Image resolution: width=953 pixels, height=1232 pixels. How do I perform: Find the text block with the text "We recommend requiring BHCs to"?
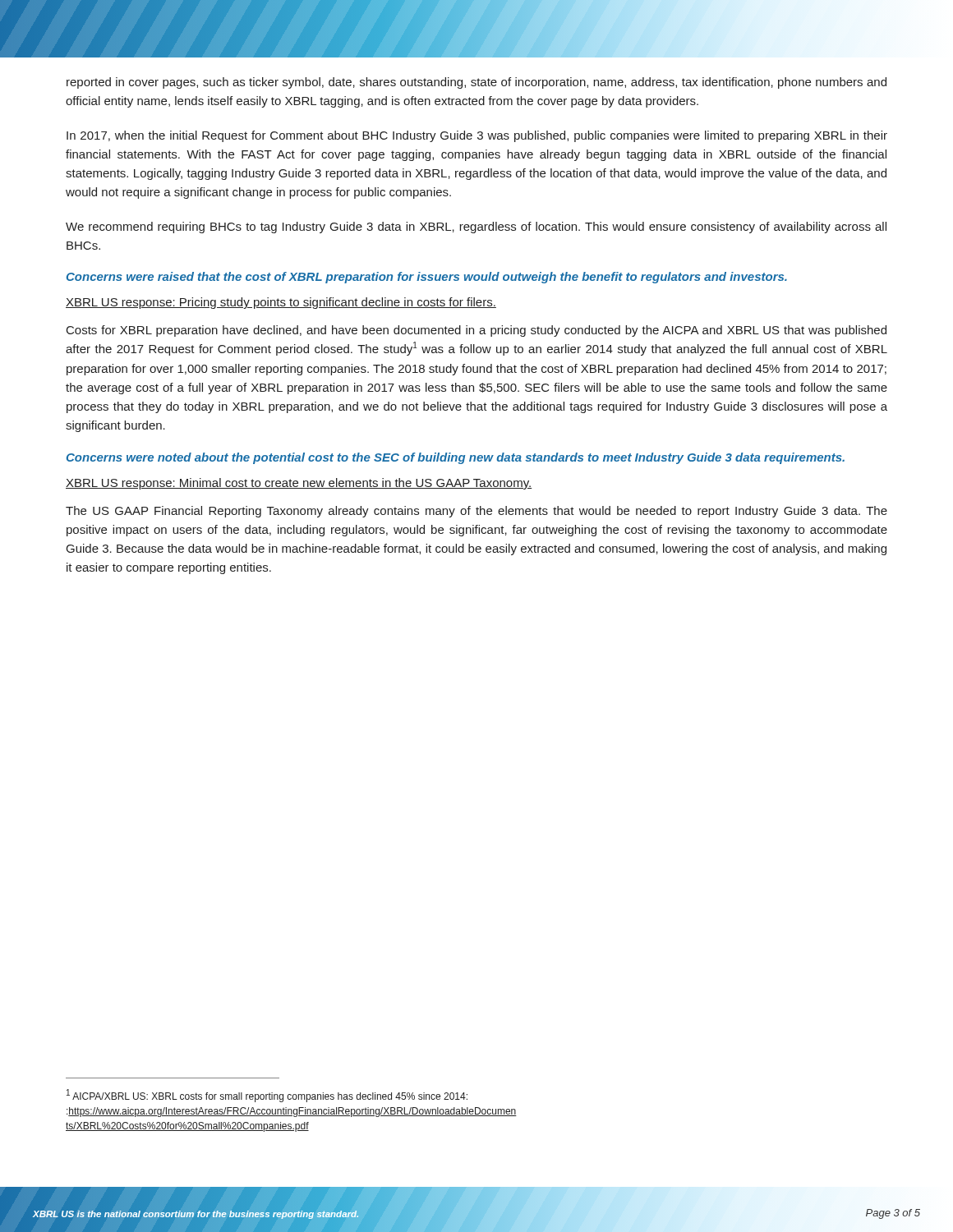pos(476,235)
